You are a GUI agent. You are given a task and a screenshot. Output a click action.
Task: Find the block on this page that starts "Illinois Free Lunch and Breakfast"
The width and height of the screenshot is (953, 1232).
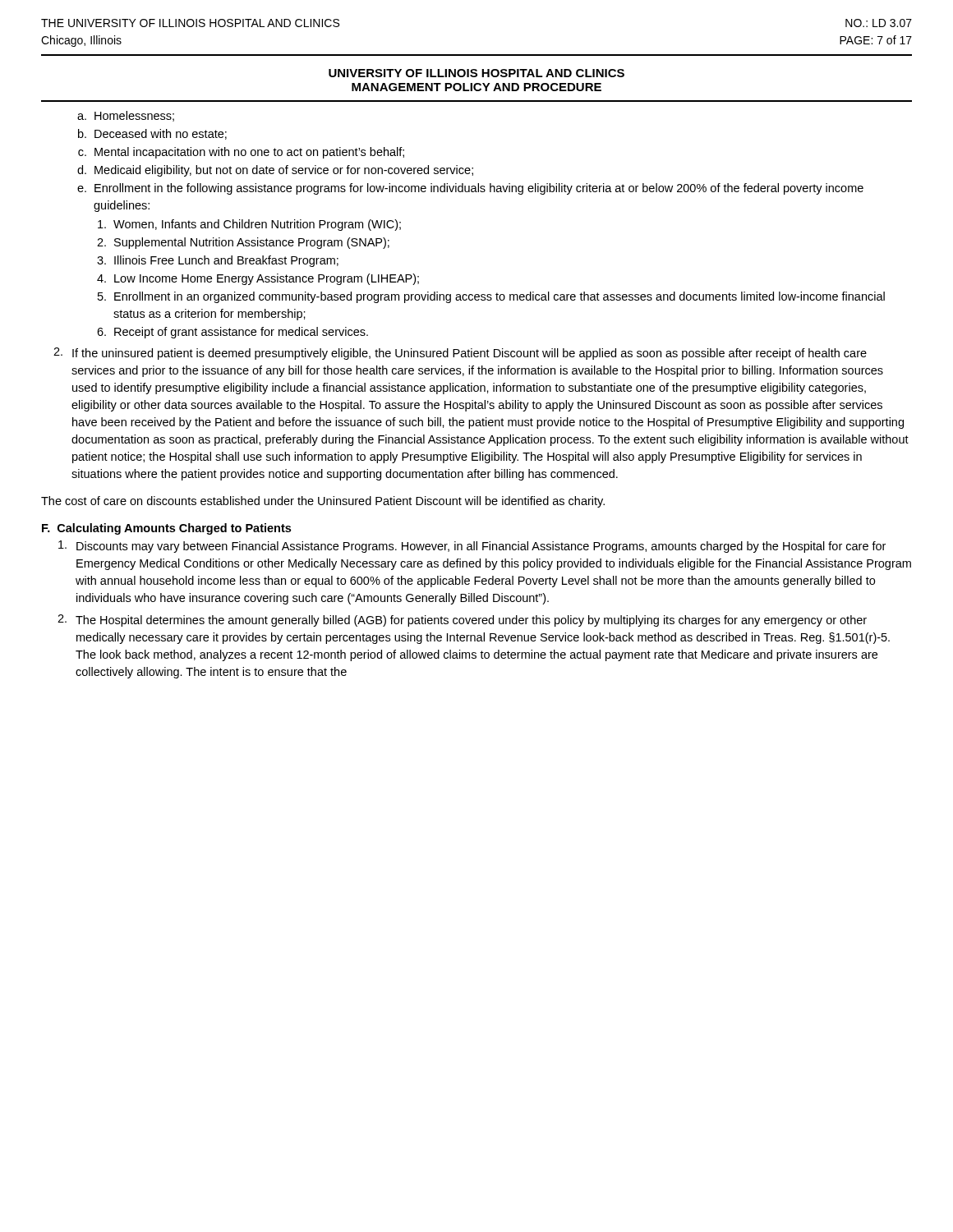226,261
